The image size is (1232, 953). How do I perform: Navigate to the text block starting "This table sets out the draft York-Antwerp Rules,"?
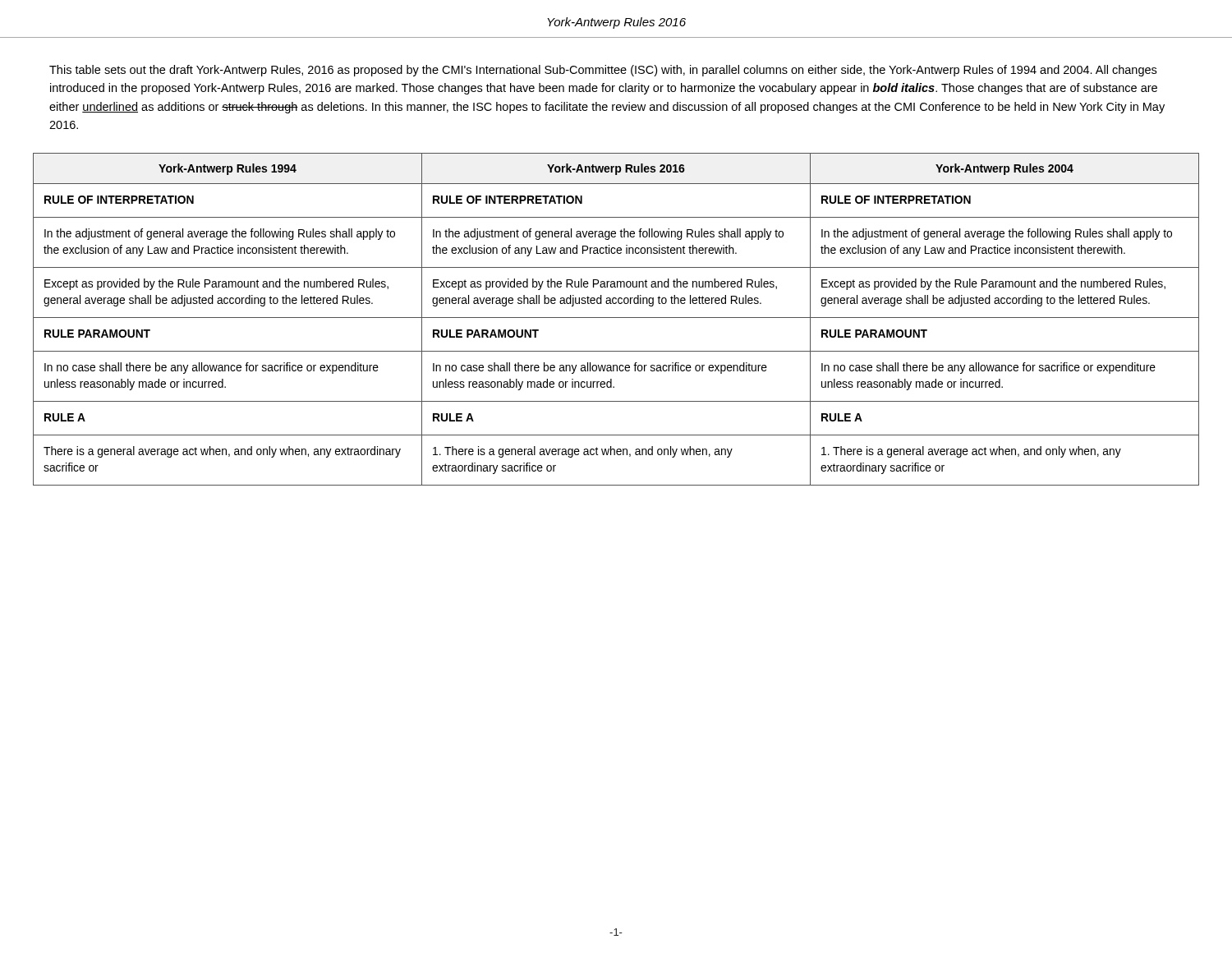pyautogui.click(x=607, y=98)
